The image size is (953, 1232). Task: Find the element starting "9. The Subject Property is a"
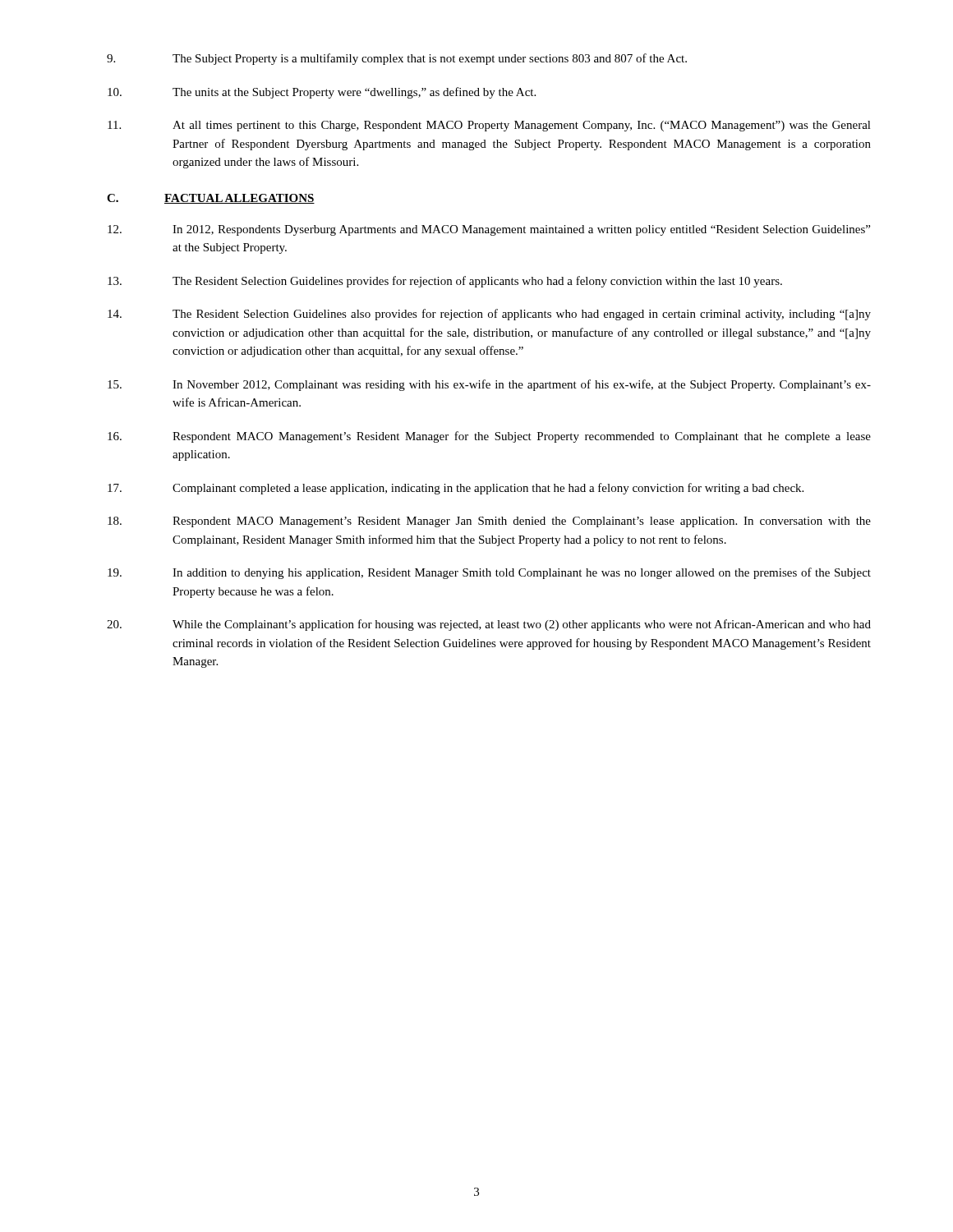489,59
